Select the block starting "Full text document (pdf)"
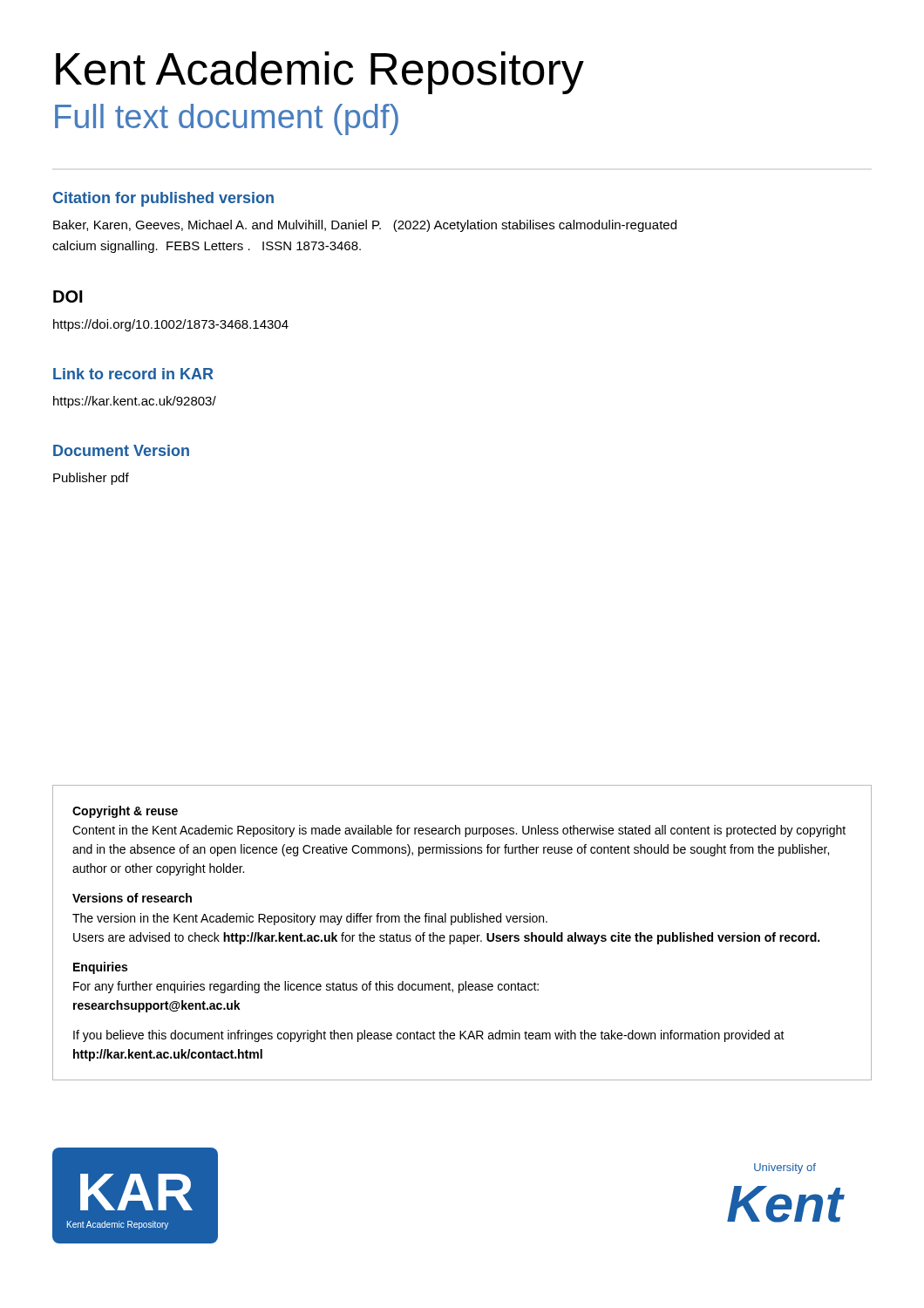This screenshot has height=1308, width=924. click(x=226, y=117)
